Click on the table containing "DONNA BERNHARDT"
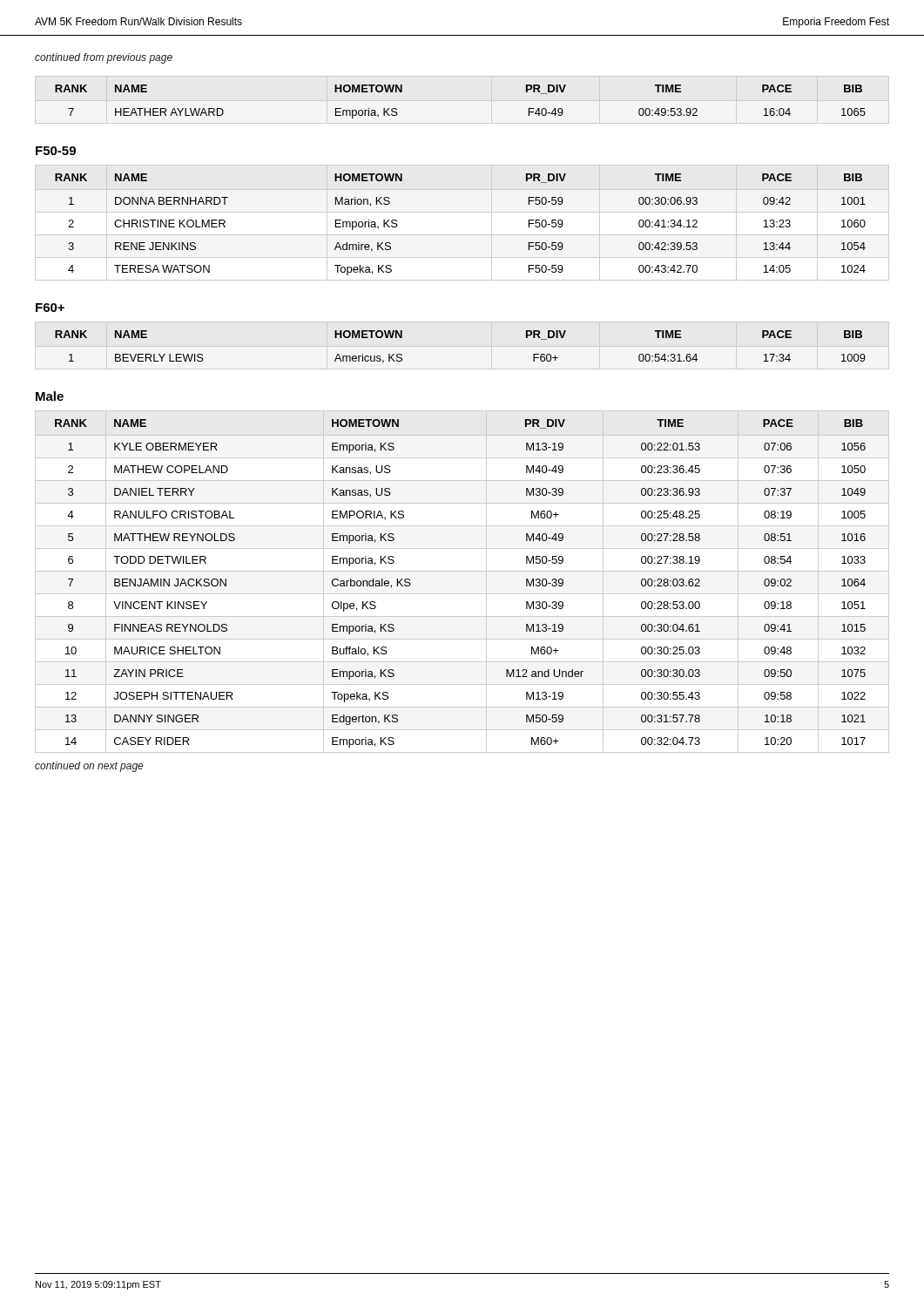Screen dimensions: 1307x924 462,223
